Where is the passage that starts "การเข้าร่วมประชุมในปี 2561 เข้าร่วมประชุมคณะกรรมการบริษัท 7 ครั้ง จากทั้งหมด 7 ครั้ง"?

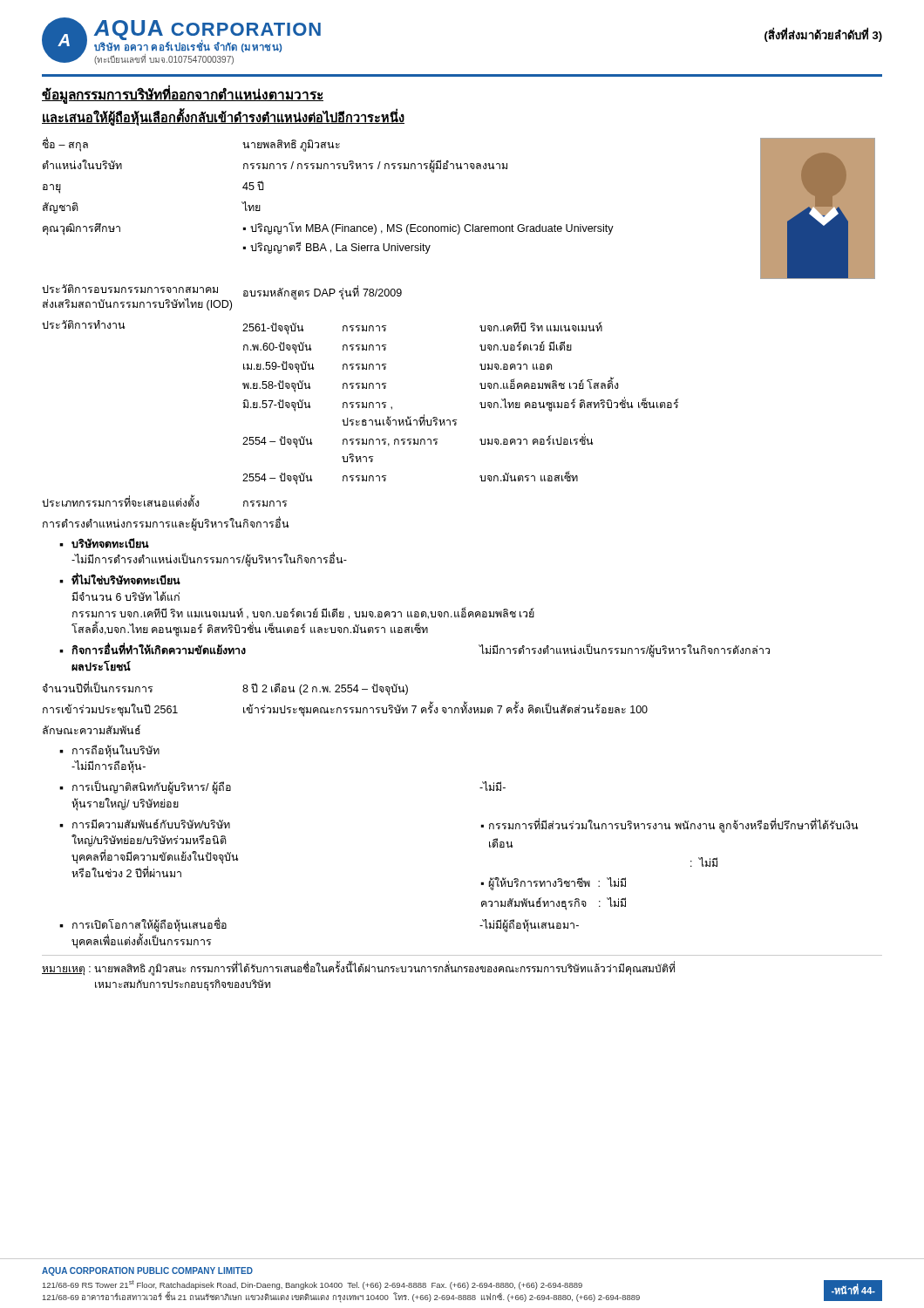[462, 709]
